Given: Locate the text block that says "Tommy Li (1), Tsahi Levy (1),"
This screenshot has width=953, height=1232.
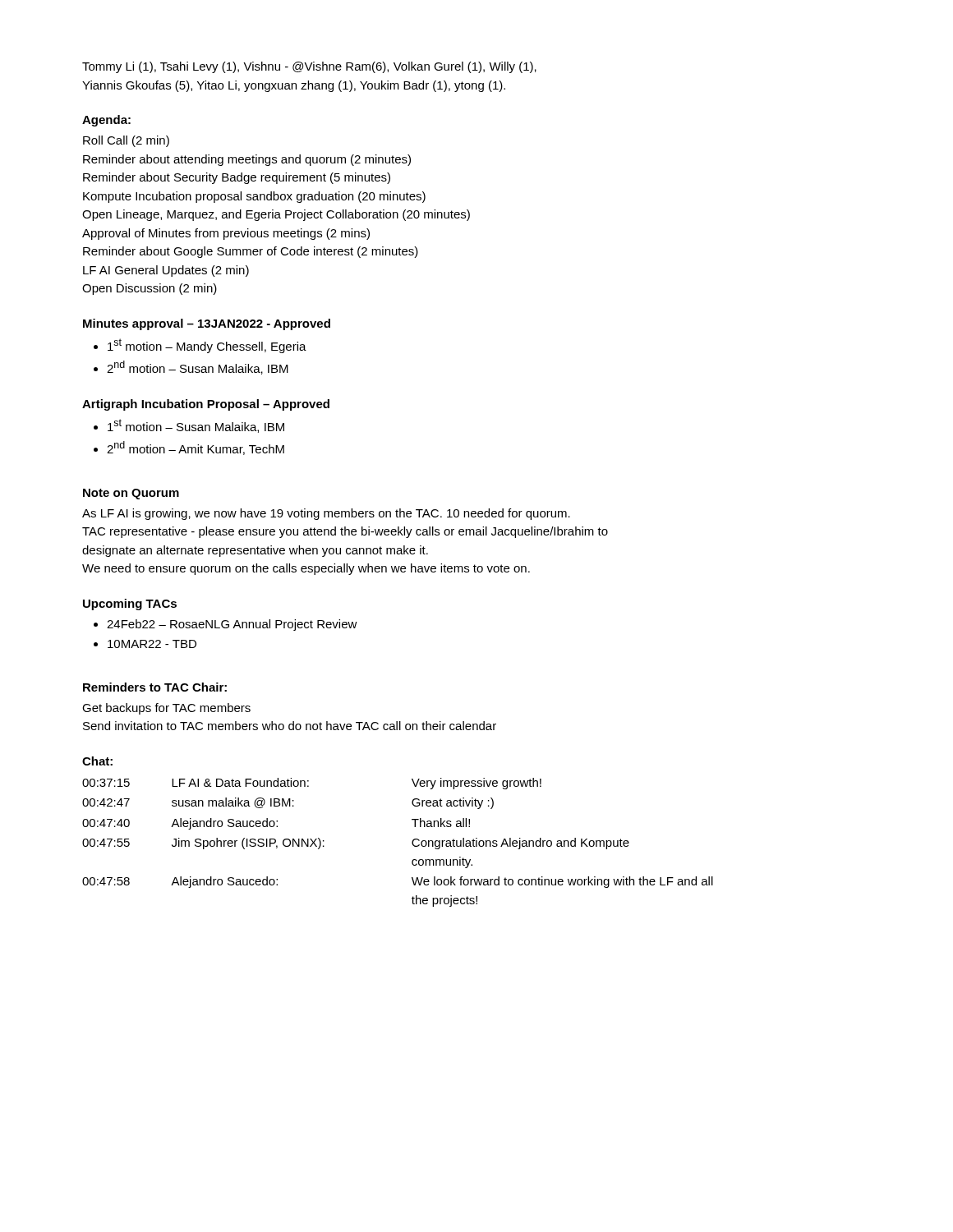Looking at the screenshot, I should click(x=310, y=75).
